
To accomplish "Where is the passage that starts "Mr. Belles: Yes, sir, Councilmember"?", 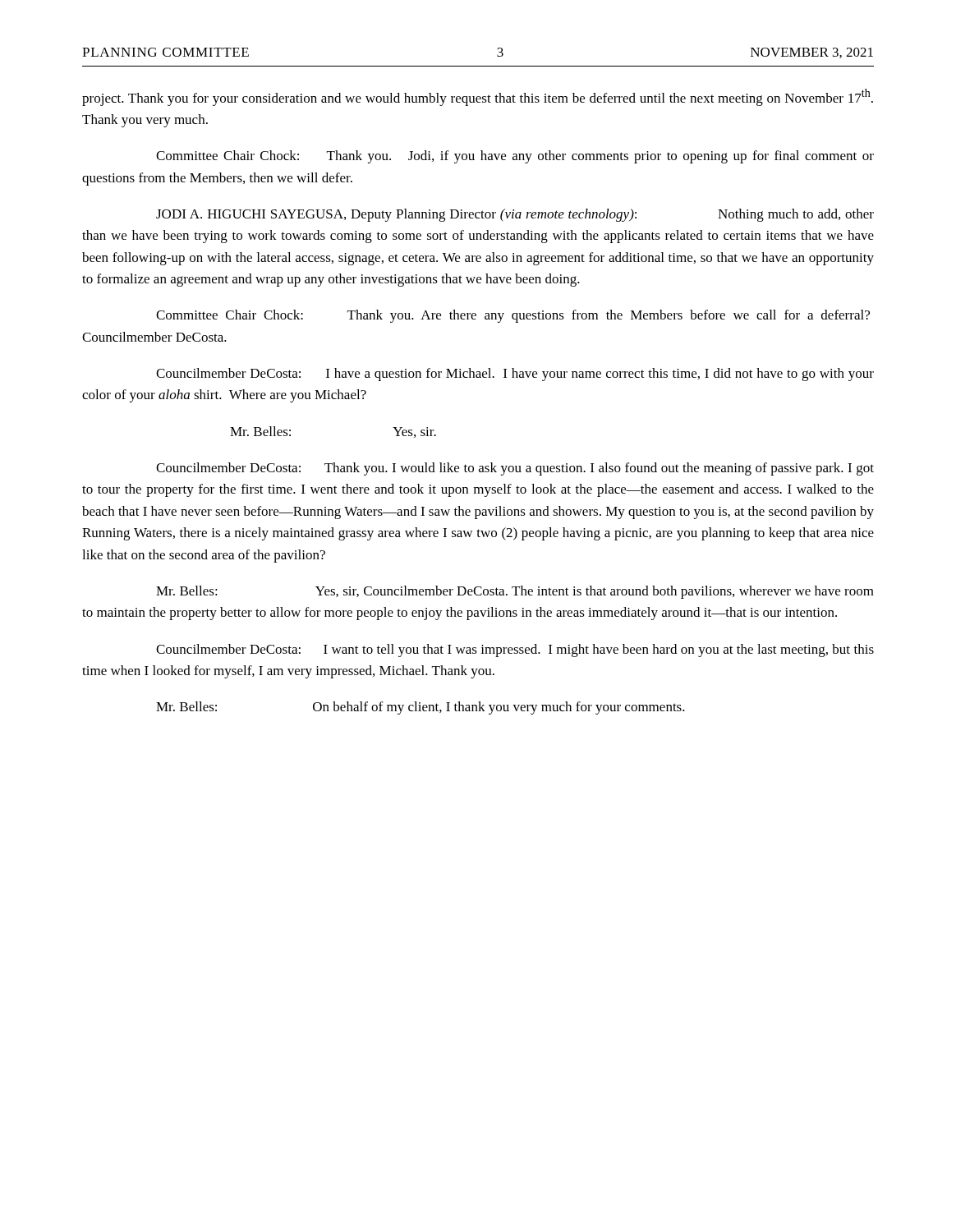I will pyautogui.click(x=478, y=602).
